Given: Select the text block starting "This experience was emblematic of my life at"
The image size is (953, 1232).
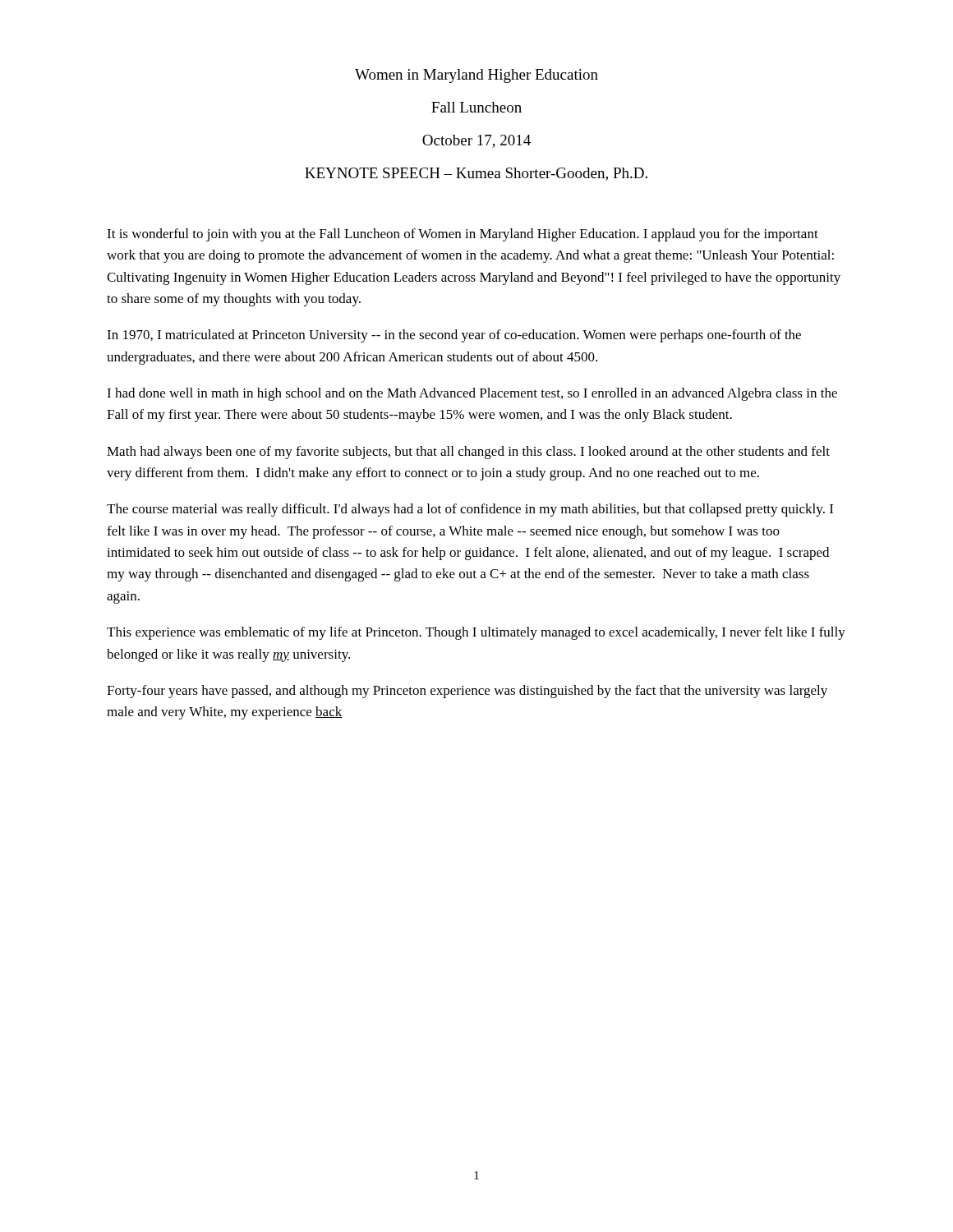Looking at the screenshot, I should coord(476,643).
